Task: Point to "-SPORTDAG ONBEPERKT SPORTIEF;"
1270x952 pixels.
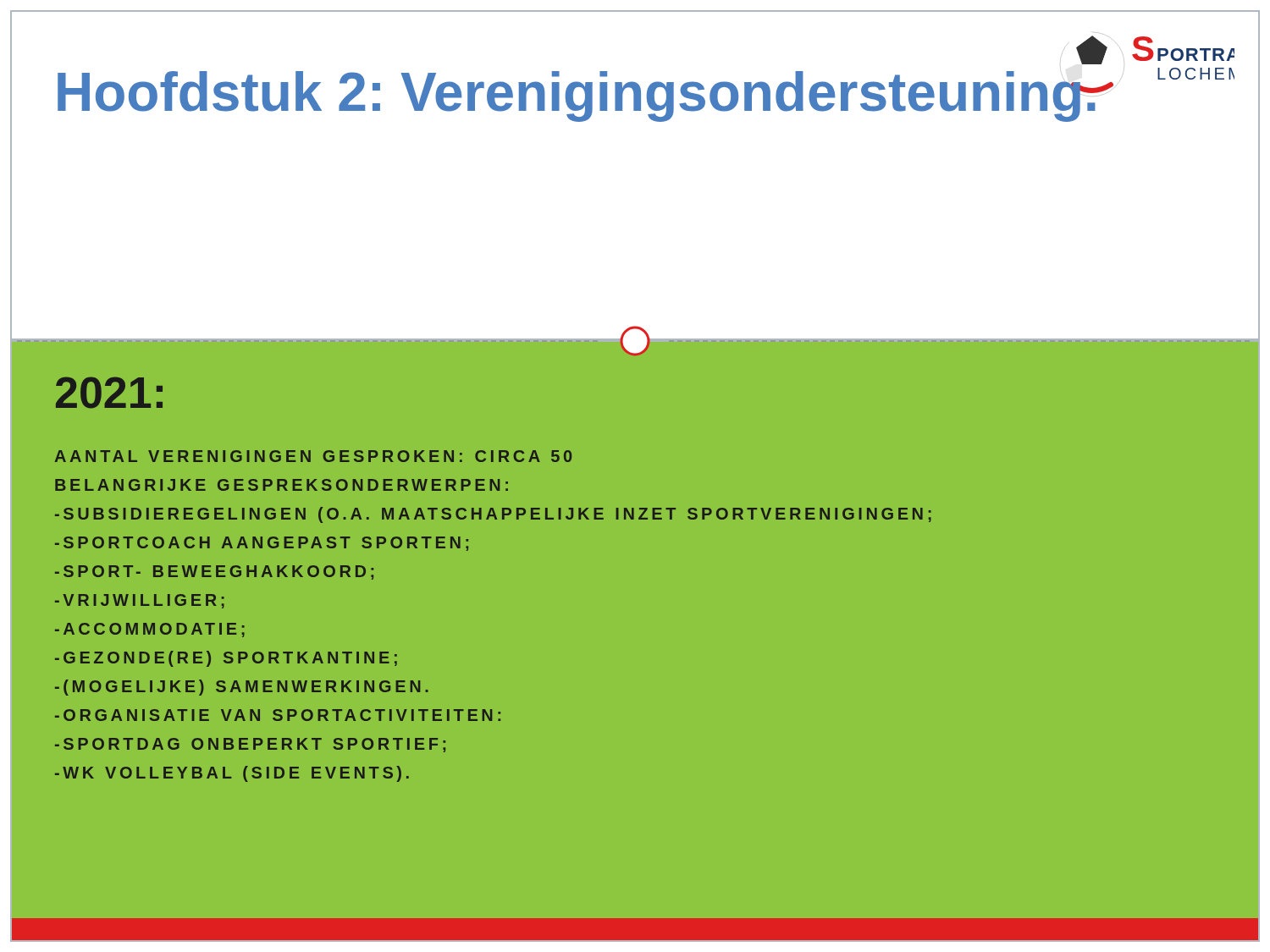Action: click(250, 745)
